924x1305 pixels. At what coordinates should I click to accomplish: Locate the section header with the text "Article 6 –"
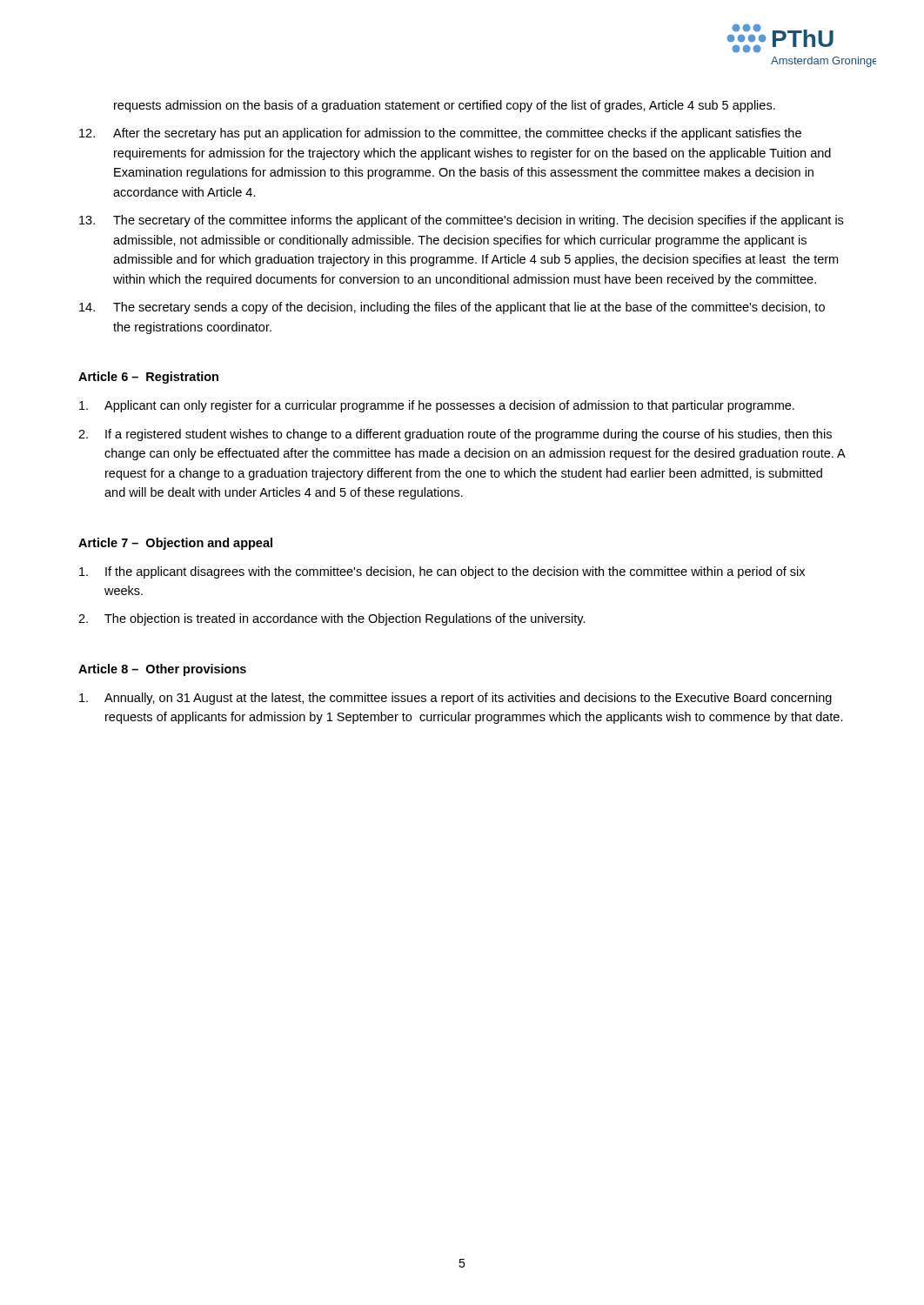[x=149, y=377]
